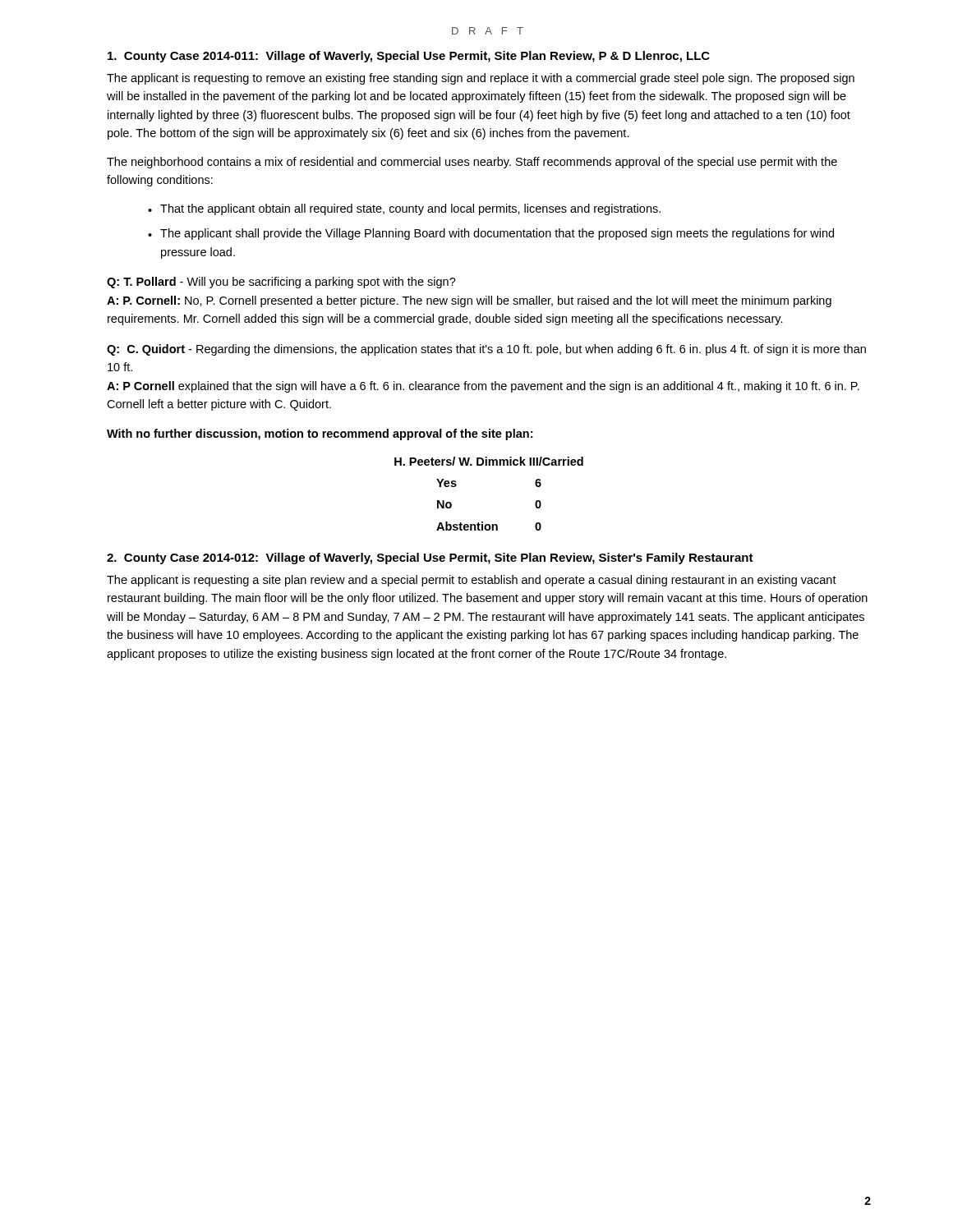Locate the block of text that opens with "• The applicant shall provide the"
The height and width of the screenshot is (1232, 953).
[x=509, y=243]
